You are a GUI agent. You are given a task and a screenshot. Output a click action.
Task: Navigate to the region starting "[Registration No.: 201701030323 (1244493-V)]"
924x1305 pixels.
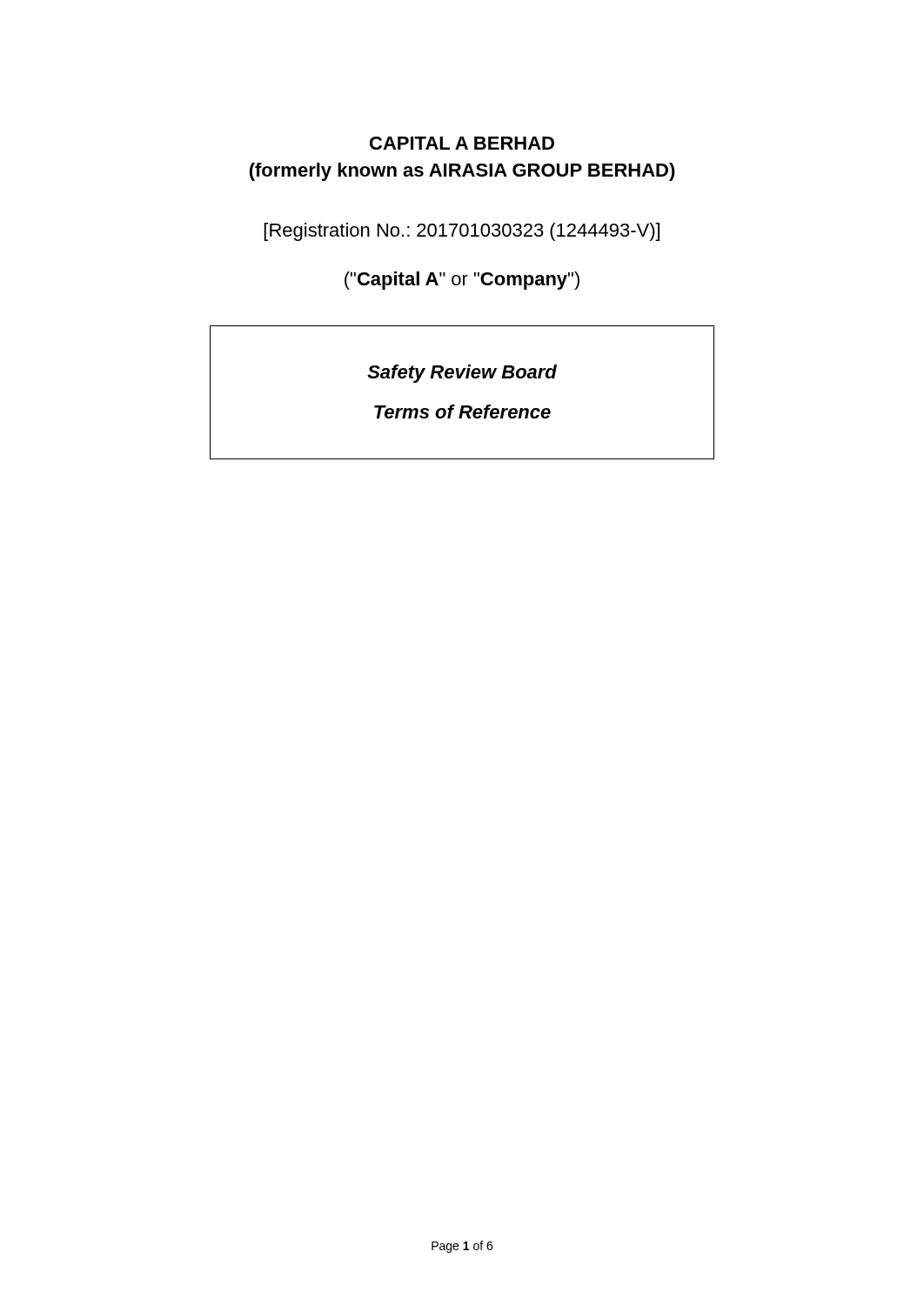click(x=462, y=230)
